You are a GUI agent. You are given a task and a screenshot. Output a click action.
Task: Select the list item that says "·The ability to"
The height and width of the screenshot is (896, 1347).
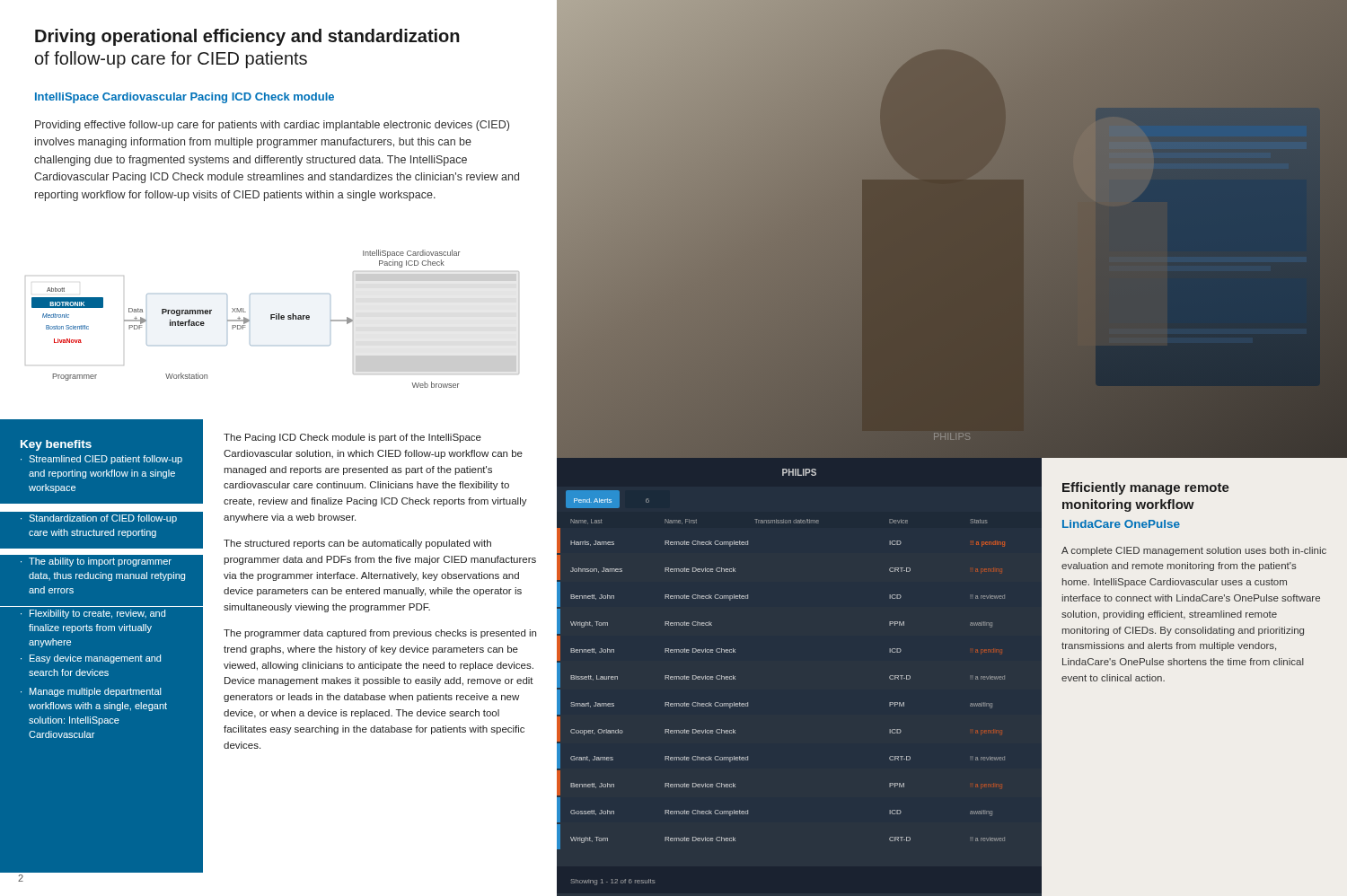point(103,576)
